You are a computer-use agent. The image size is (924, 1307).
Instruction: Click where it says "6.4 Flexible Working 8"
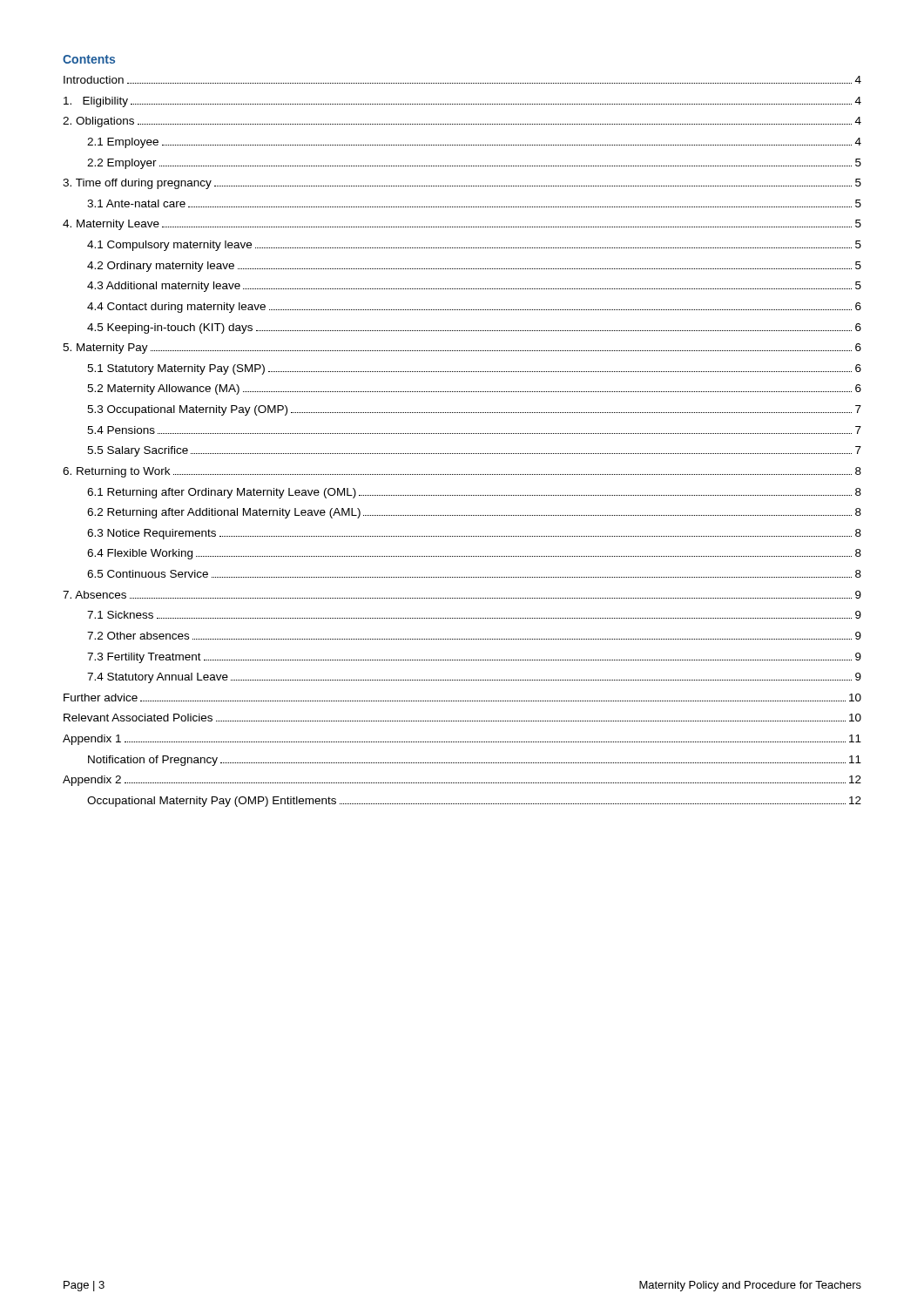click(474, 553)
